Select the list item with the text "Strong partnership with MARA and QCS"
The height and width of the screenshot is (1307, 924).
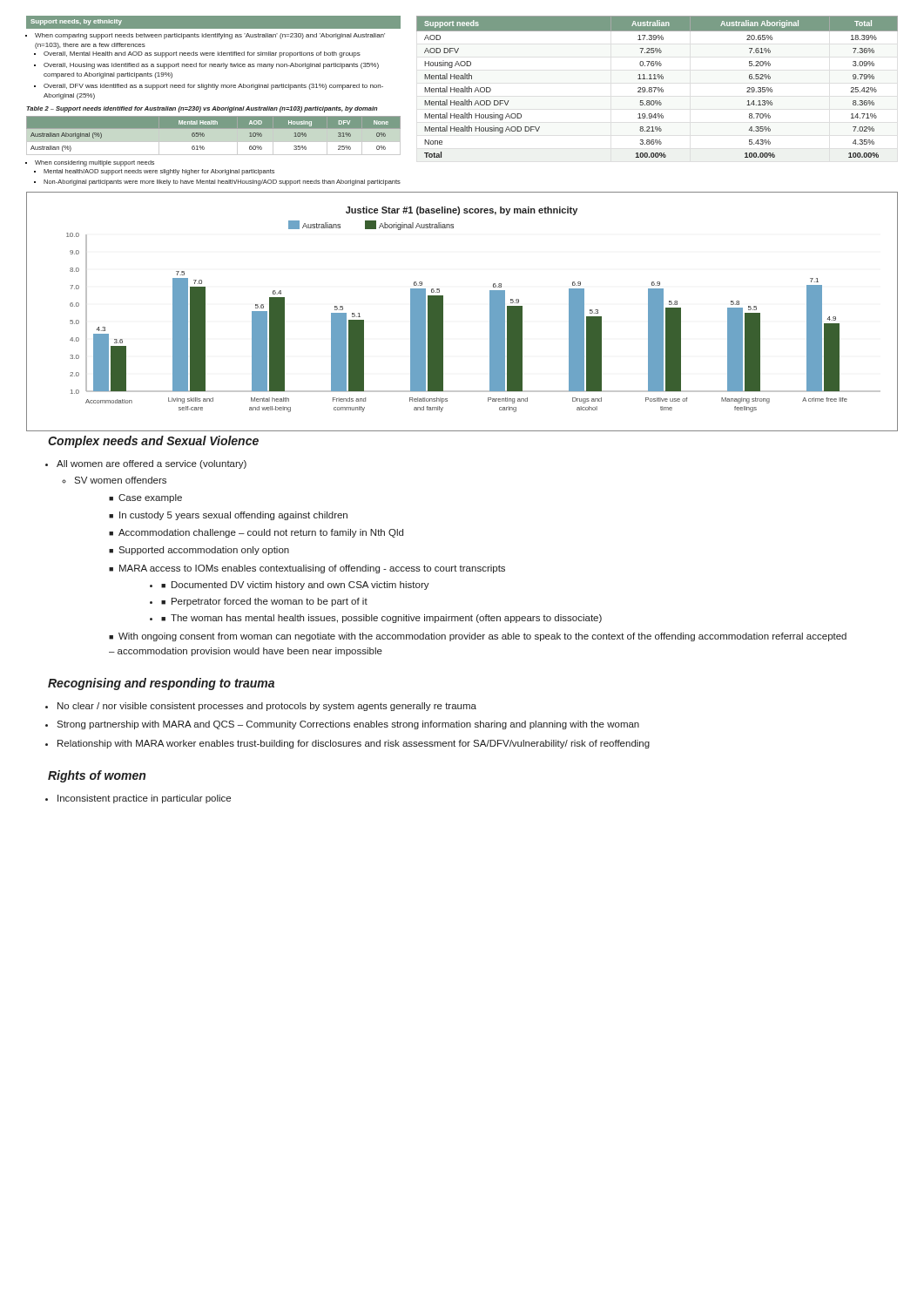point(348,724)
